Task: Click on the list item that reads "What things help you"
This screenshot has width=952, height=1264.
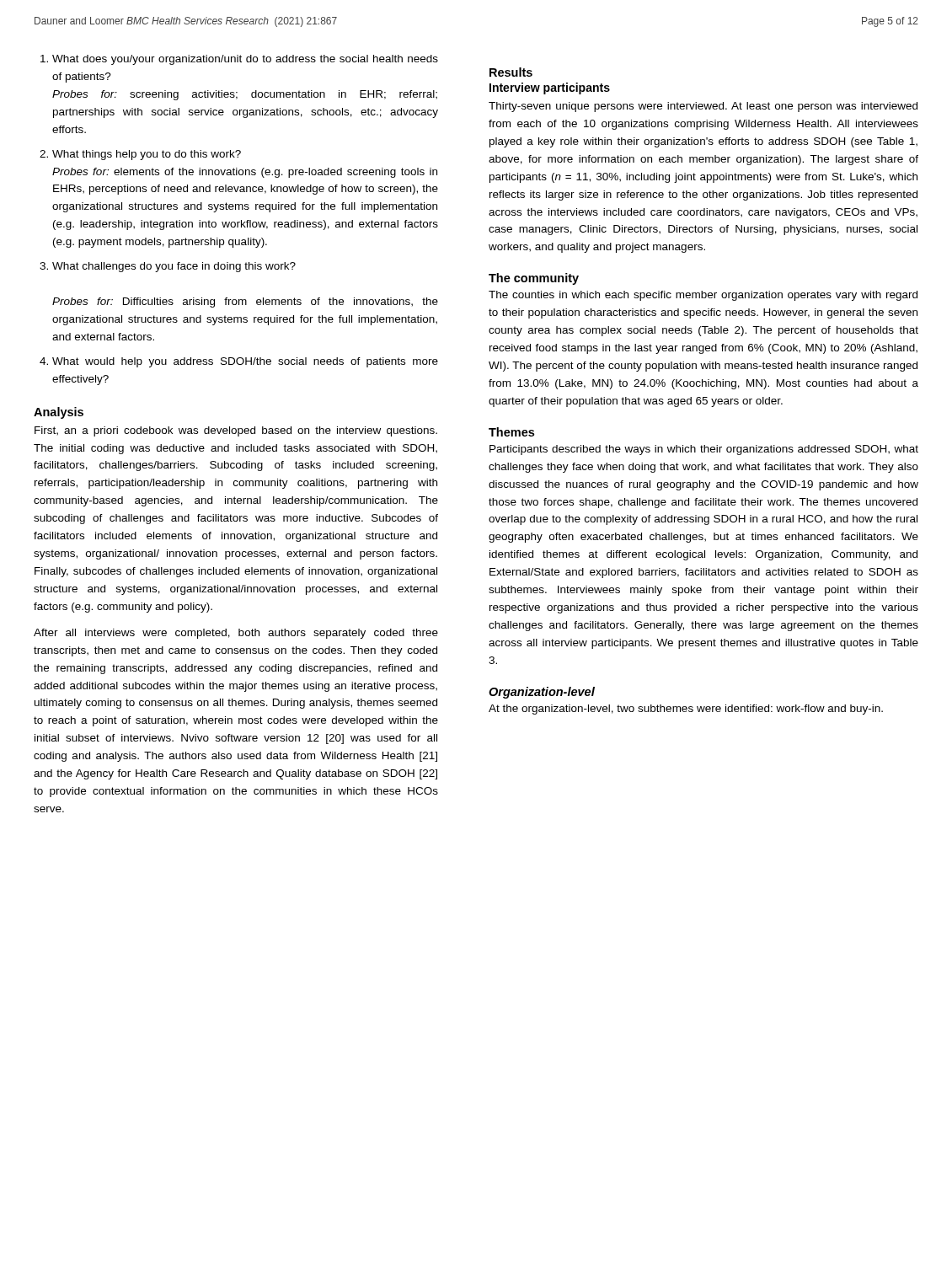Action: (x=245, y=198)
